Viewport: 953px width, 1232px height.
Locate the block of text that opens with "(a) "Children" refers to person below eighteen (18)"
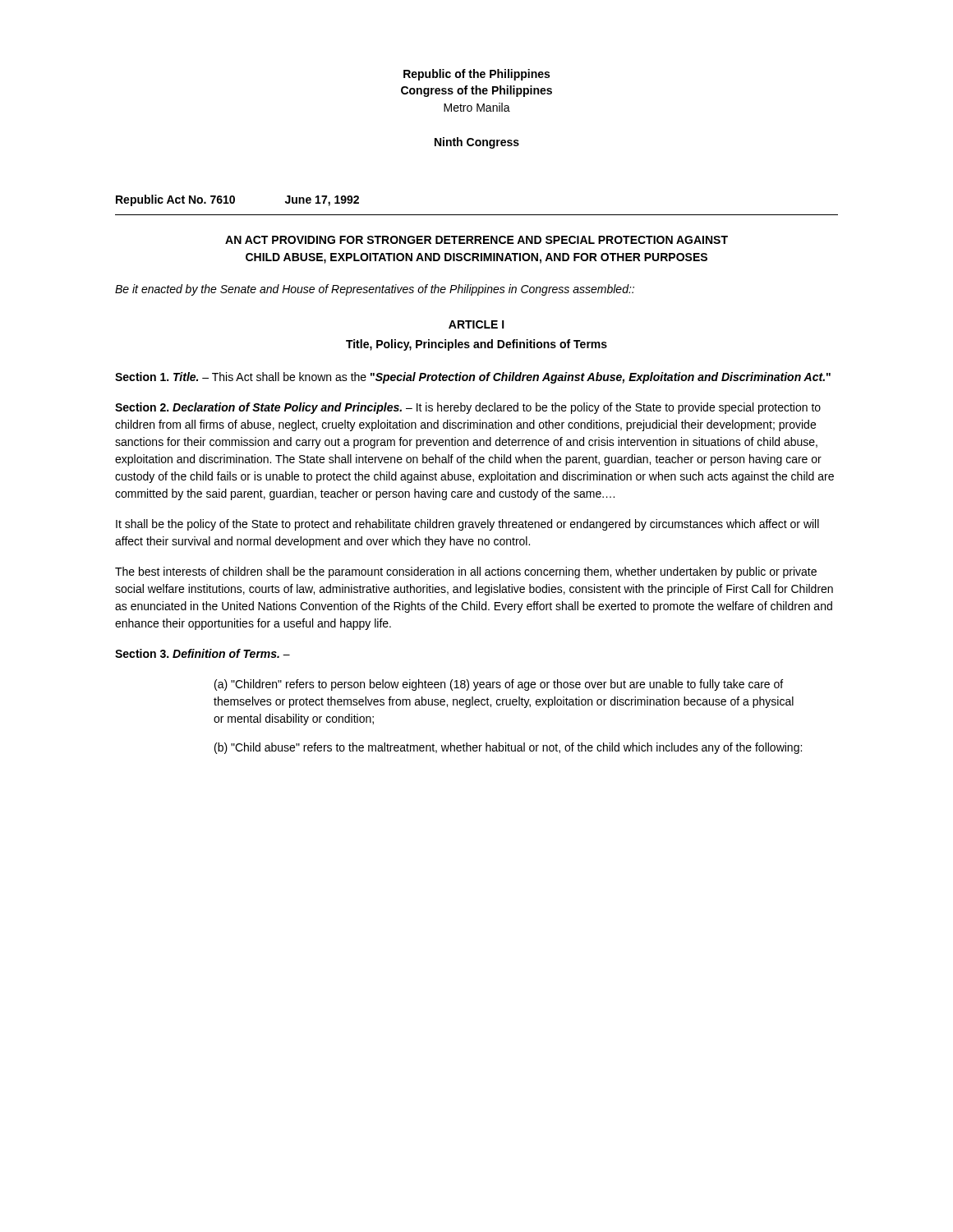click(x=504, y=702)
